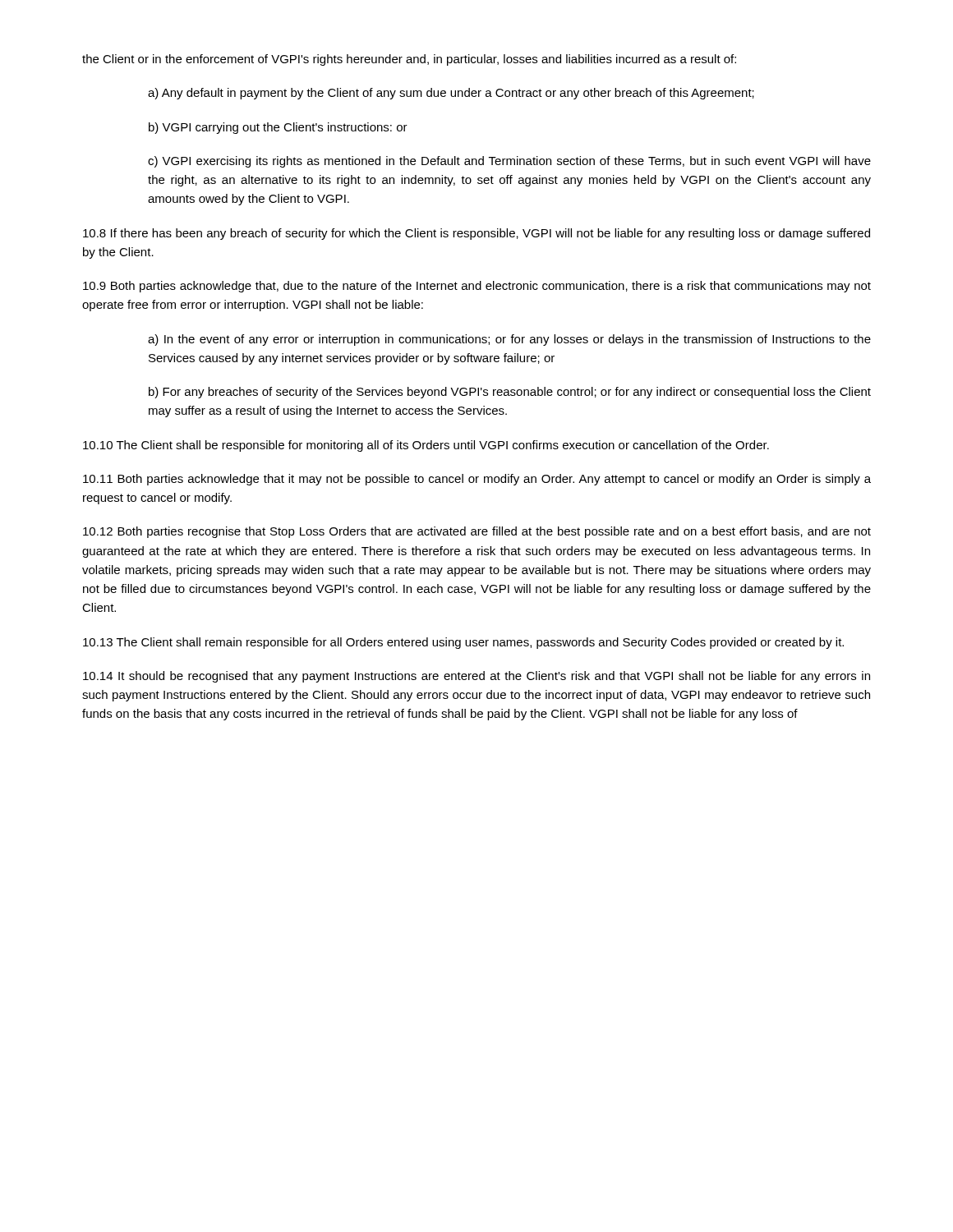
Task: Find the text block that reads "the Client or in the enforcement of"
Action: [x=410, y=59]
